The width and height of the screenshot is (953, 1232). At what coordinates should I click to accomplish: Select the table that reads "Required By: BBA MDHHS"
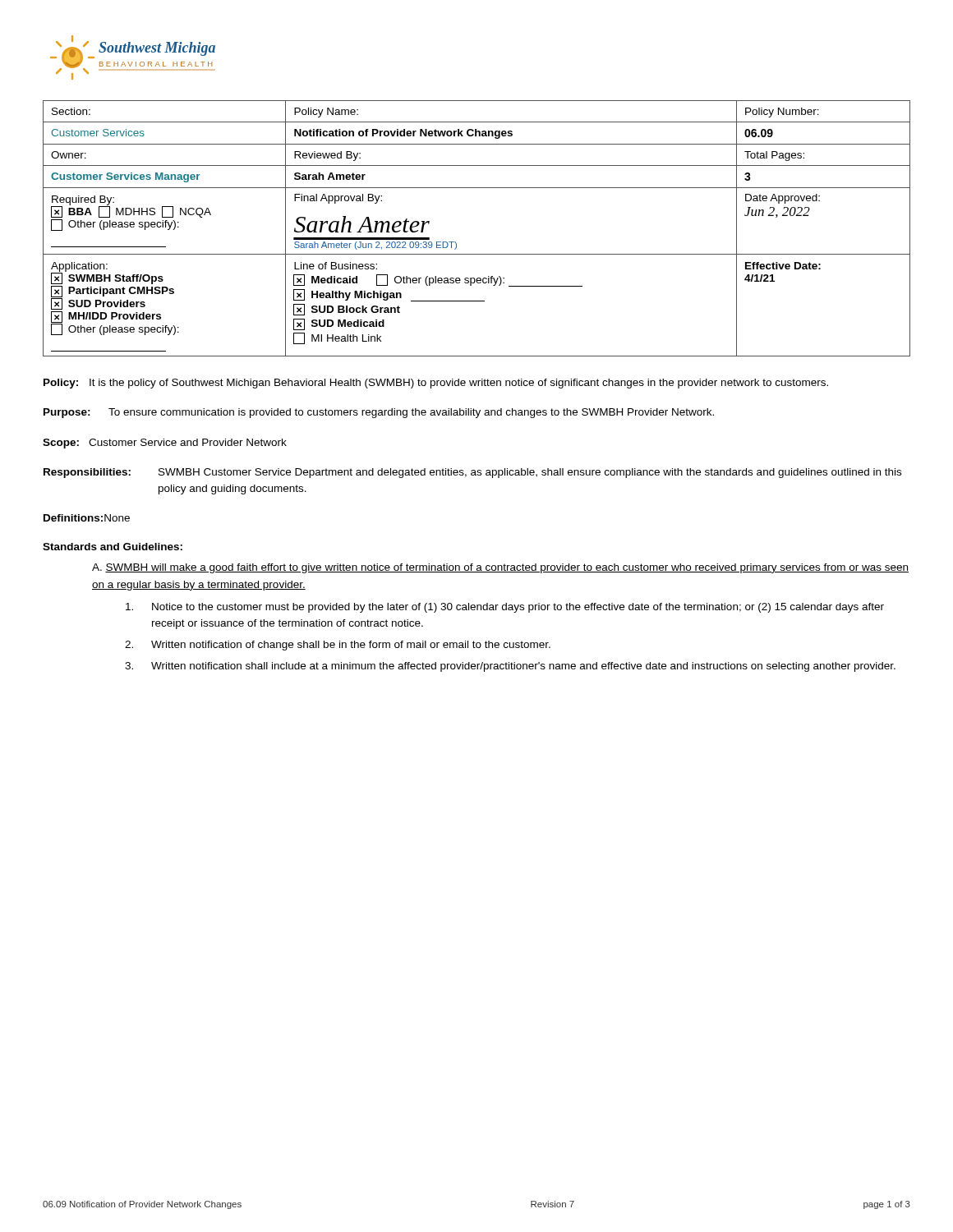476,228
